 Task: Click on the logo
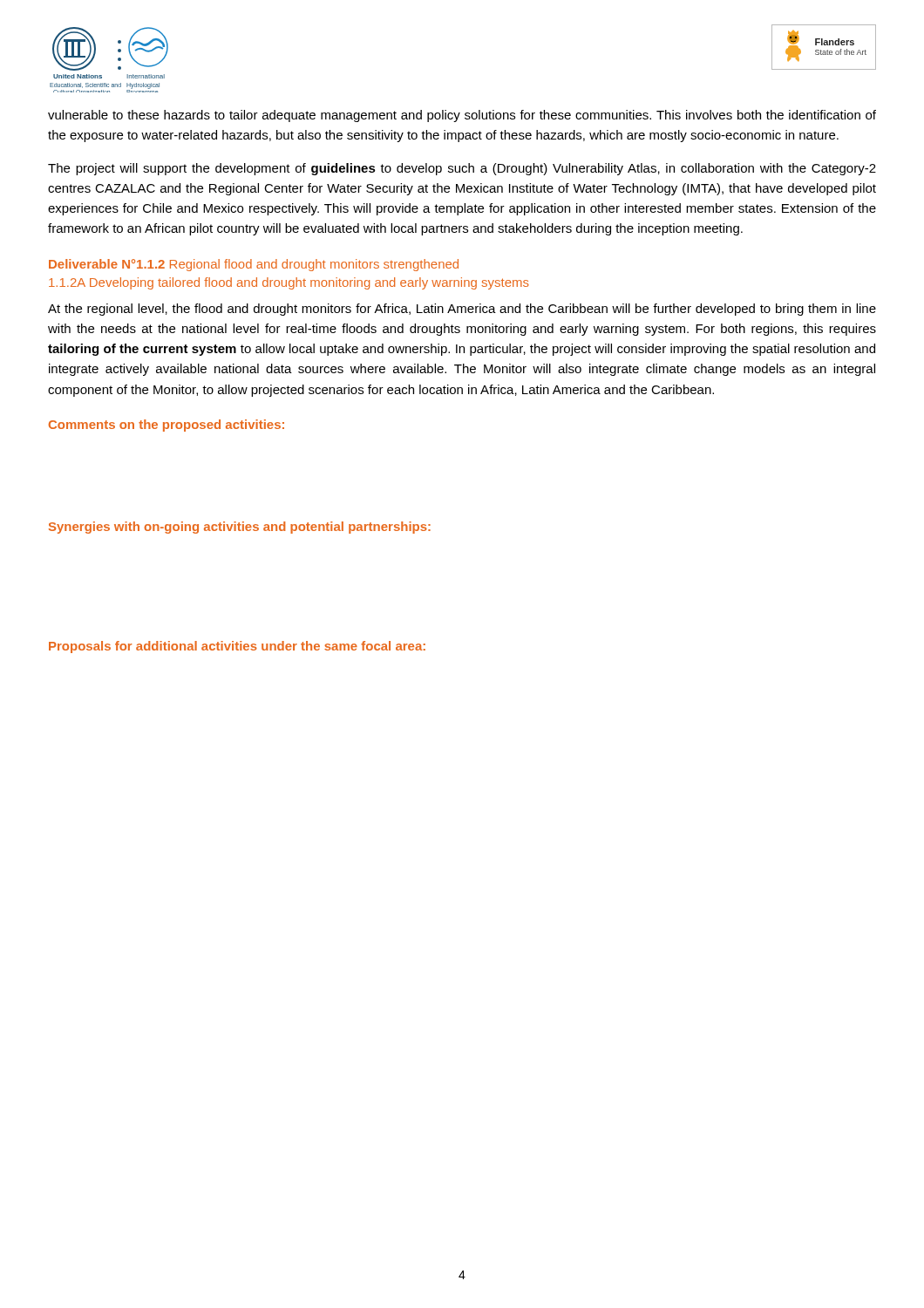462,60
